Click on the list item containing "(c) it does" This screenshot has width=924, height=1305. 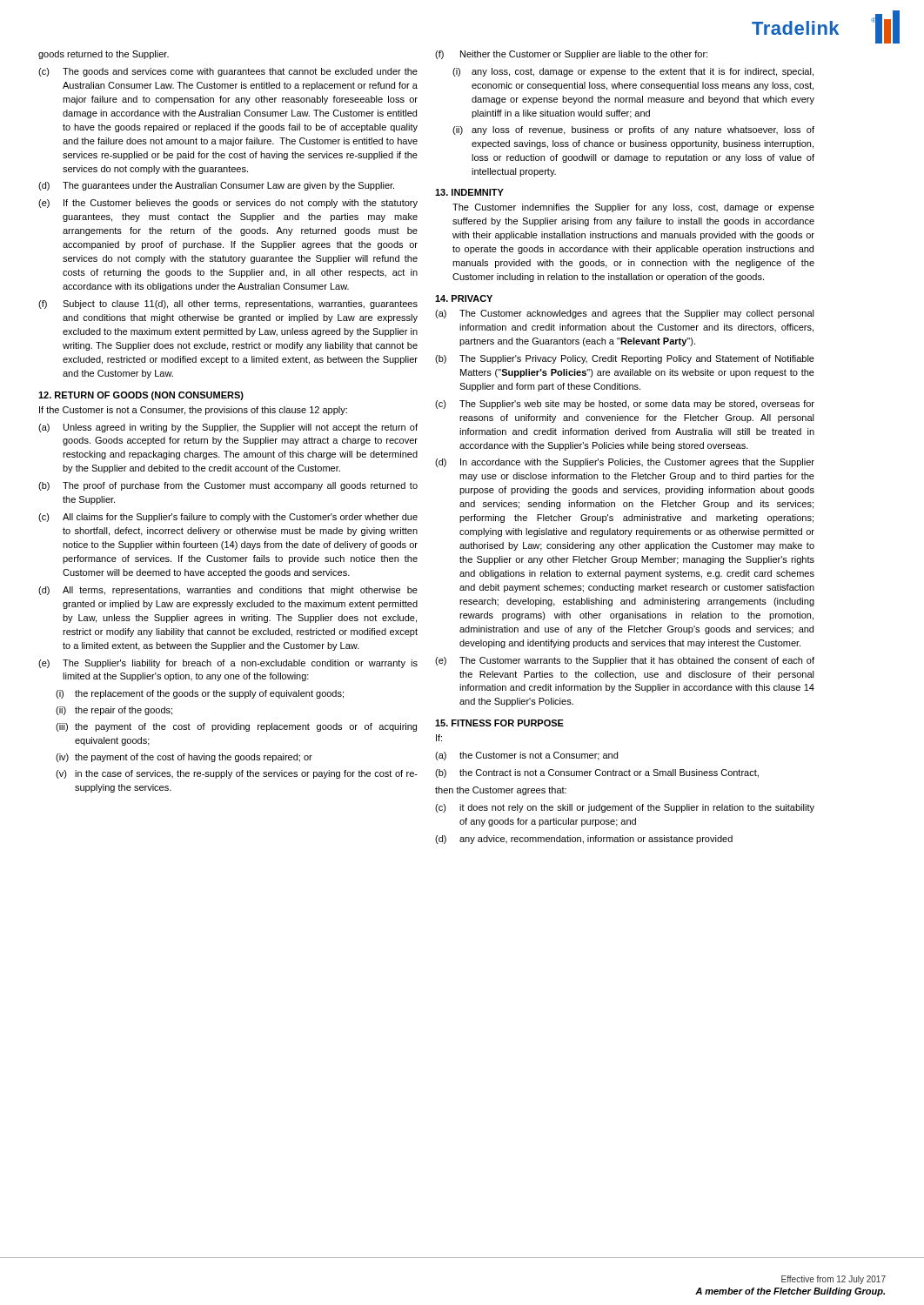pyautogui.click(x=625, y=815)
